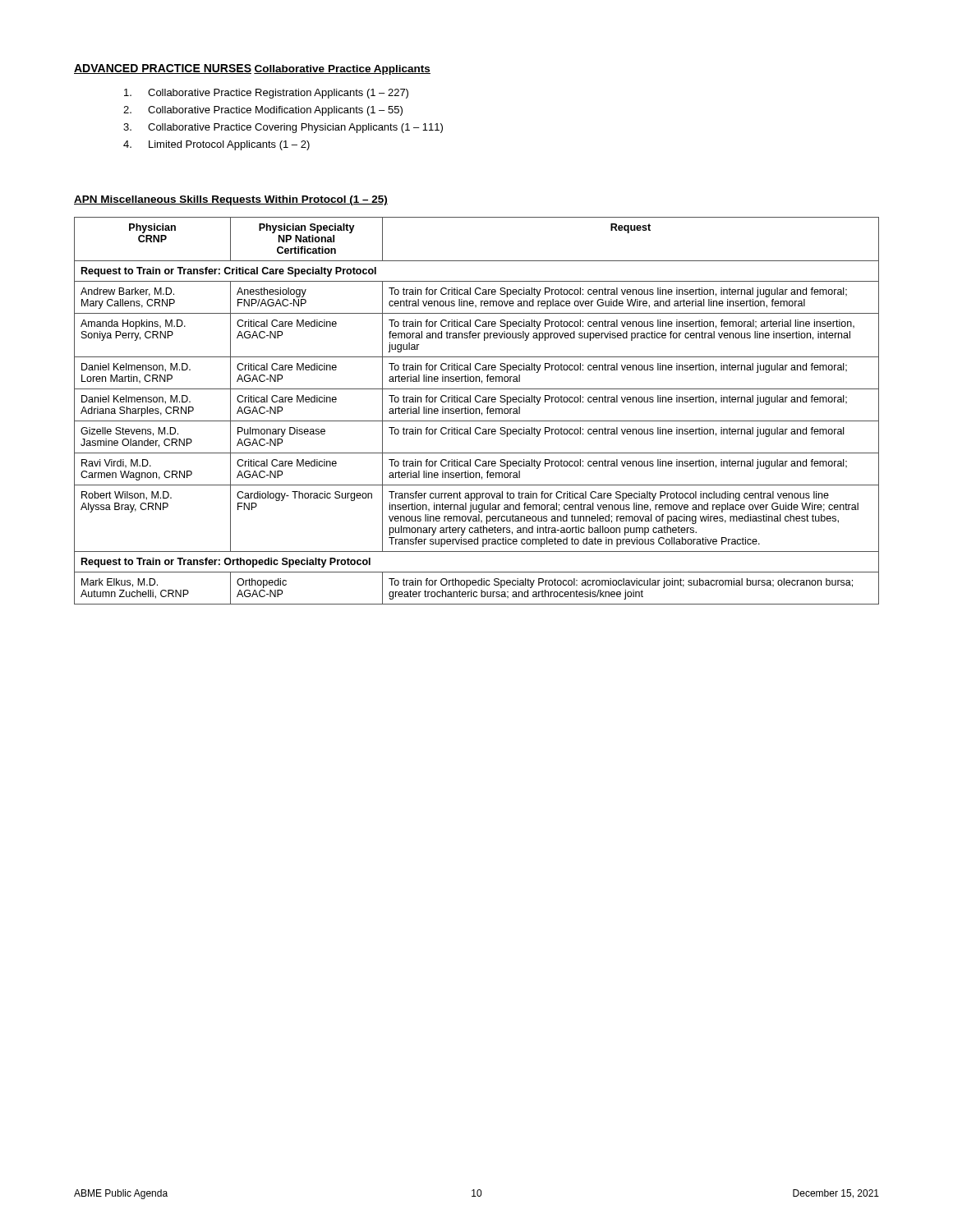Image resolution: width=953 pixels, height=1232 pixels.
Task: Click on the text block starting "Collaborative Practice Applicants"
Action: 342,69
